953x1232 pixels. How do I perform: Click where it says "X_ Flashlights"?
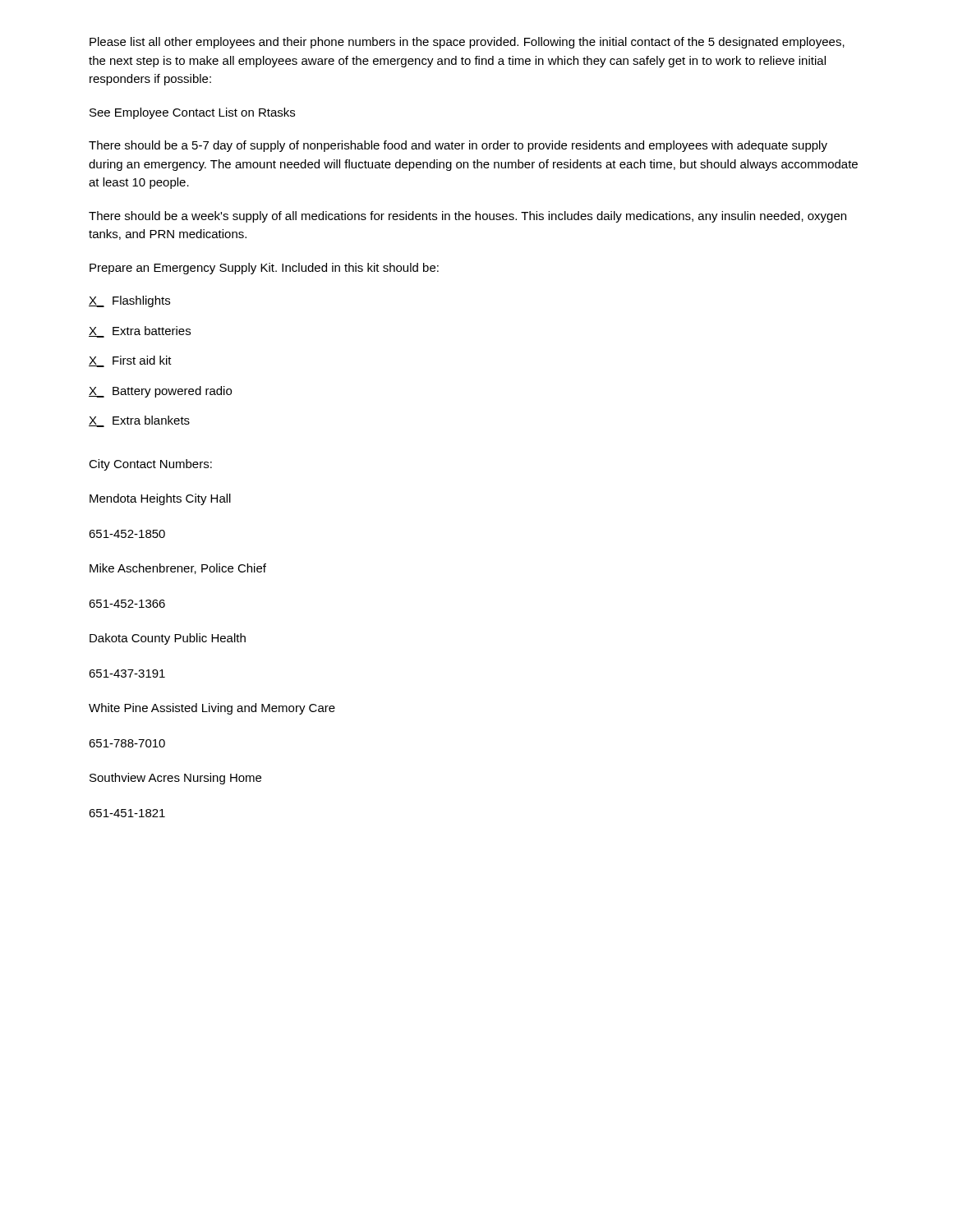click(130, 301)
